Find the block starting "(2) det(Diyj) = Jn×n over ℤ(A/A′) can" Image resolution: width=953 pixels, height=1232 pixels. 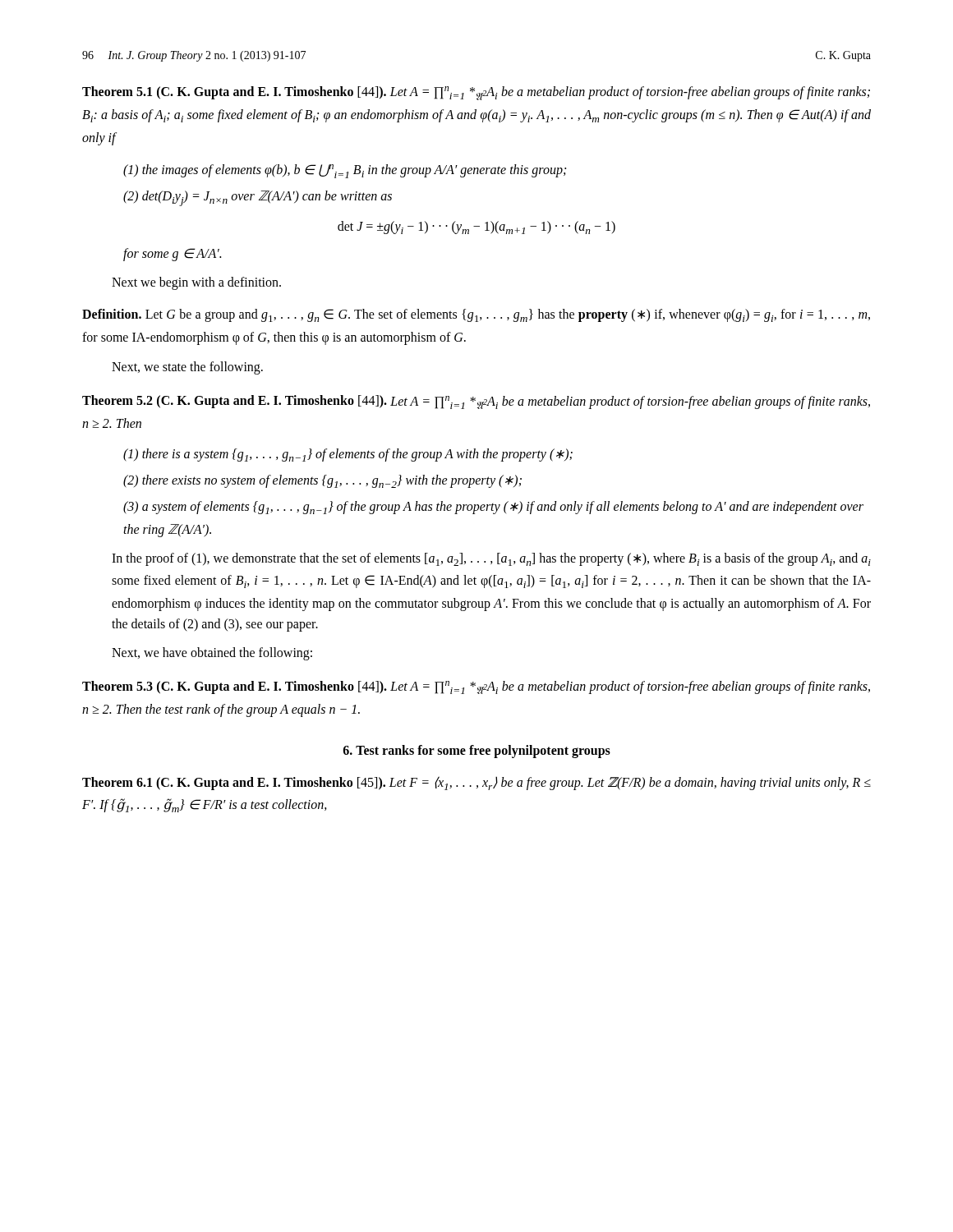pyautogui.click(x=258, y=198)
